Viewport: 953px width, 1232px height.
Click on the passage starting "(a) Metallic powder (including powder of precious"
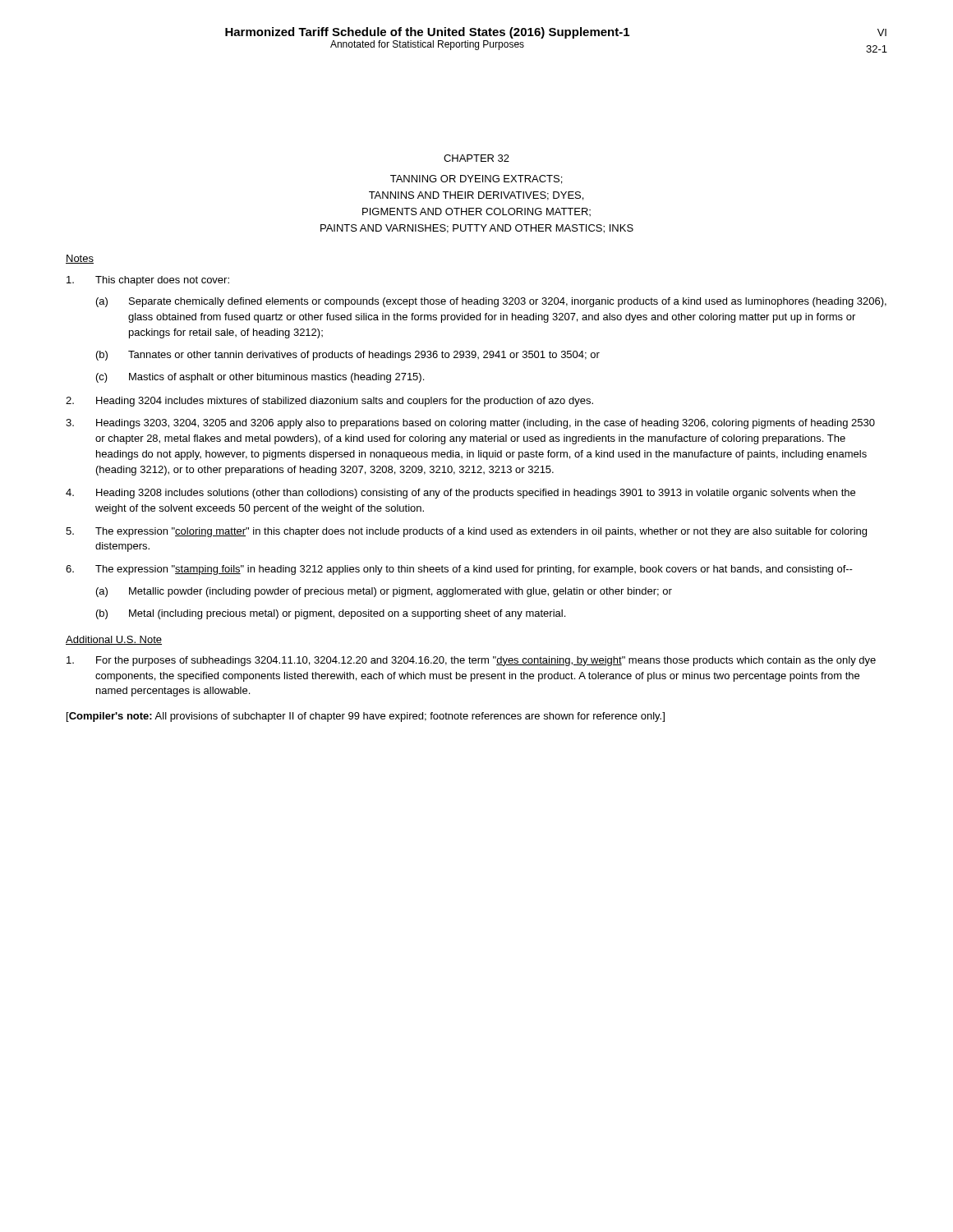click(384, 592)
